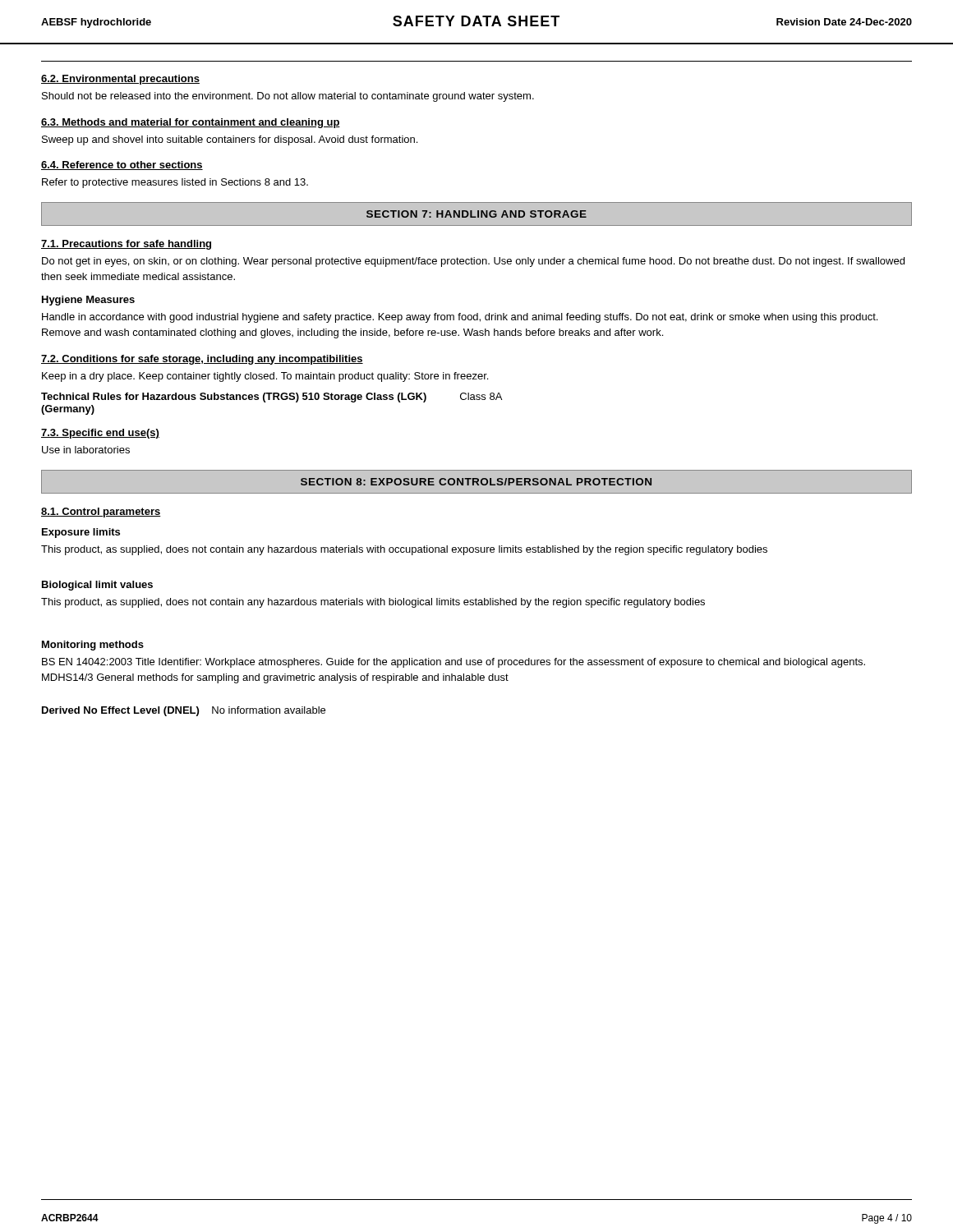Click where it says "8.1. Control parameters"
The image size is (953, 1232).
tap(101, 511)
